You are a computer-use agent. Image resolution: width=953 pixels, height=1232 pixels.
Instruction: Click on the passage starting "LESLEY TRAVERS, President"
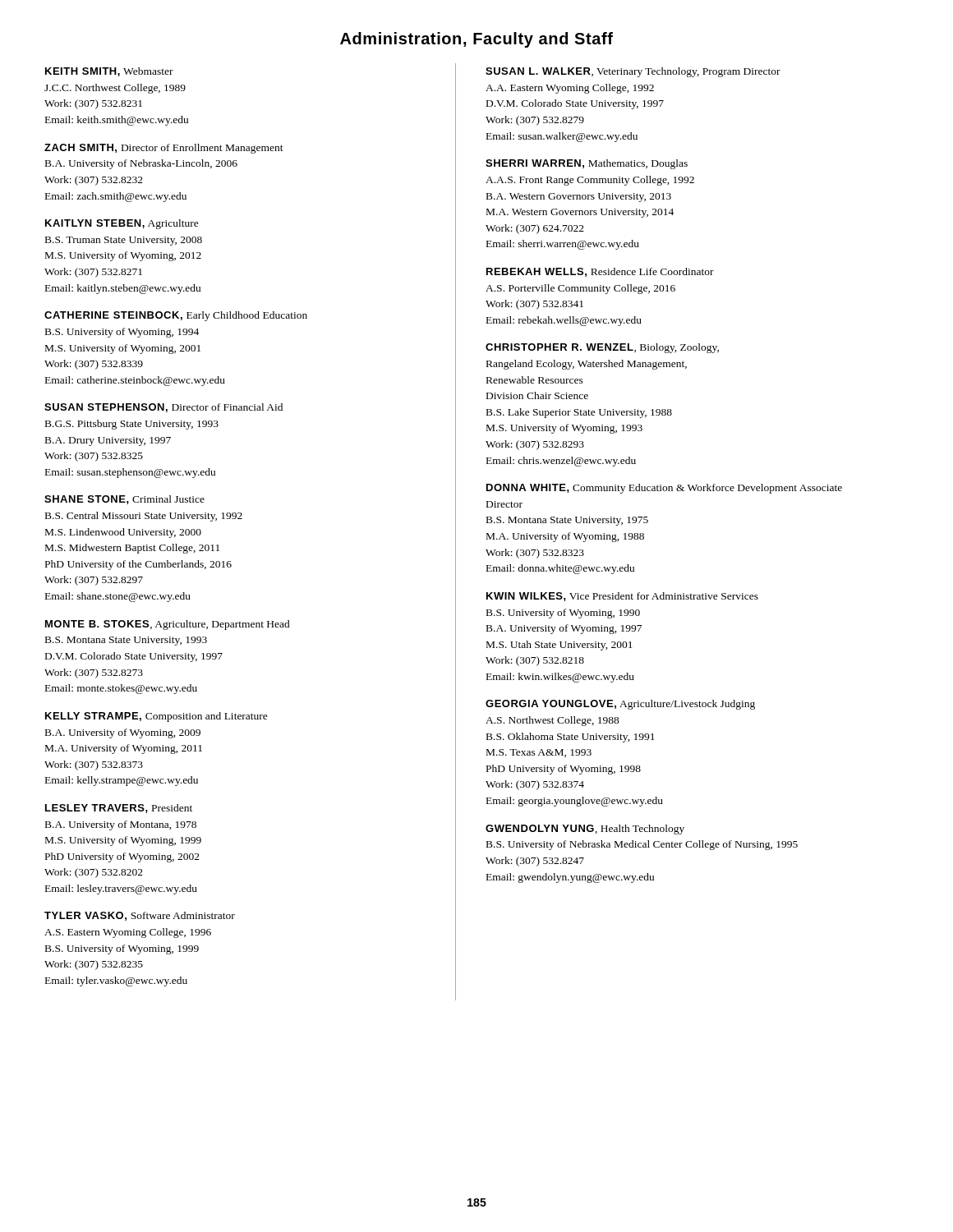point(123,848)
